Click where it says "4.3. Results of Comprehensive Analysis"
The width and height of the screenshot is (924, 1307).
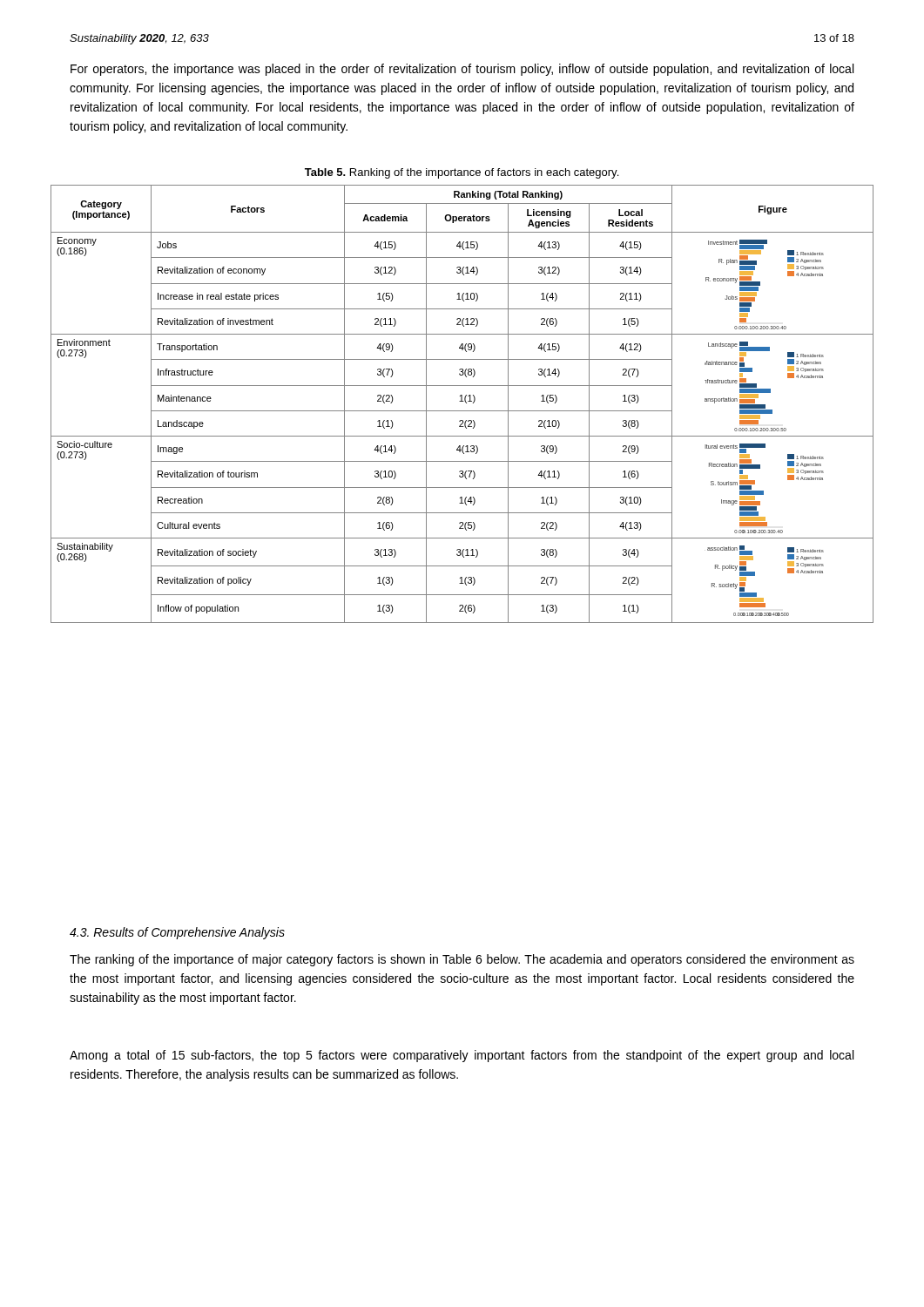(177, 932)
